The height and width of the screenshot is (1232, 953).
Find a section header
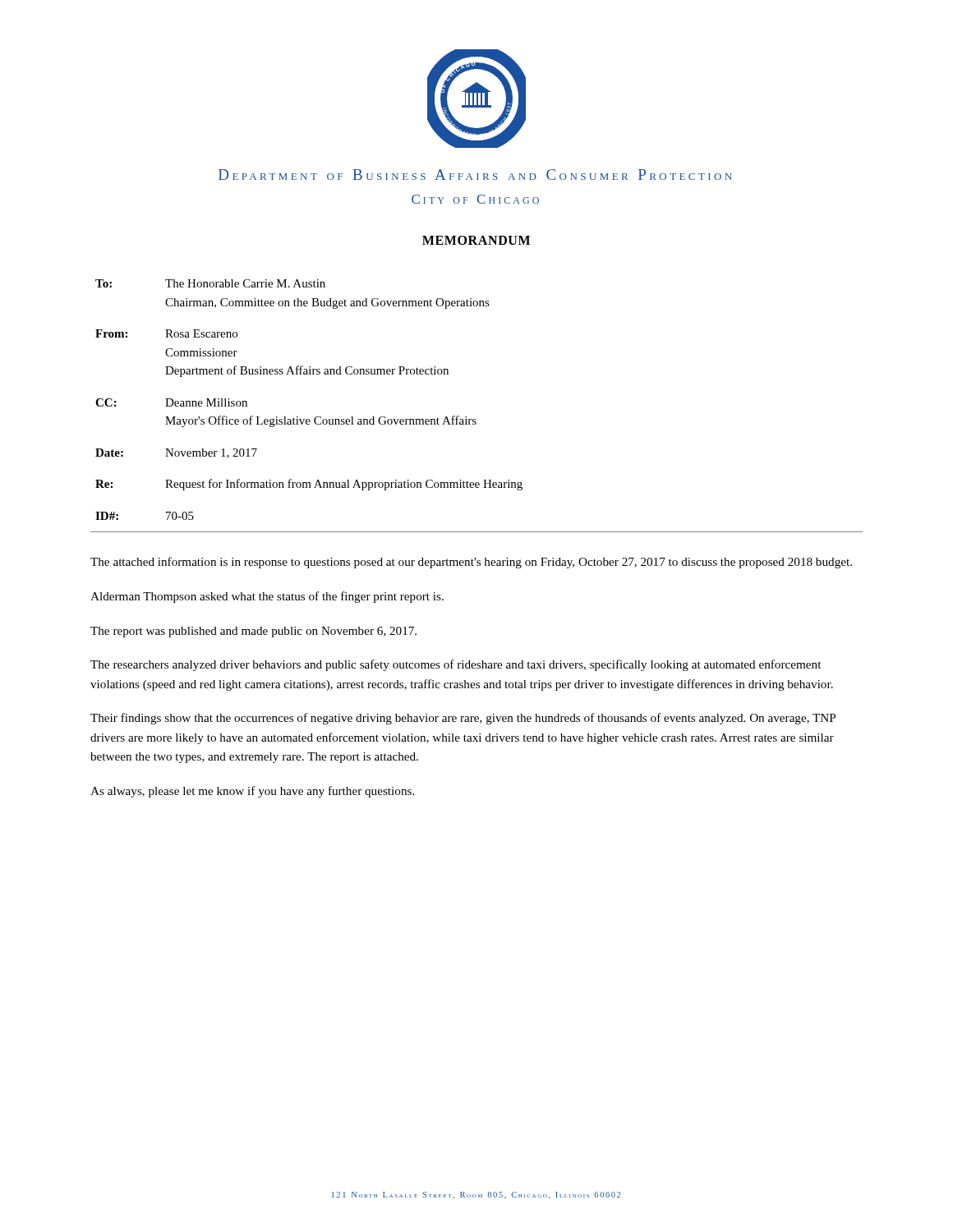476,241
